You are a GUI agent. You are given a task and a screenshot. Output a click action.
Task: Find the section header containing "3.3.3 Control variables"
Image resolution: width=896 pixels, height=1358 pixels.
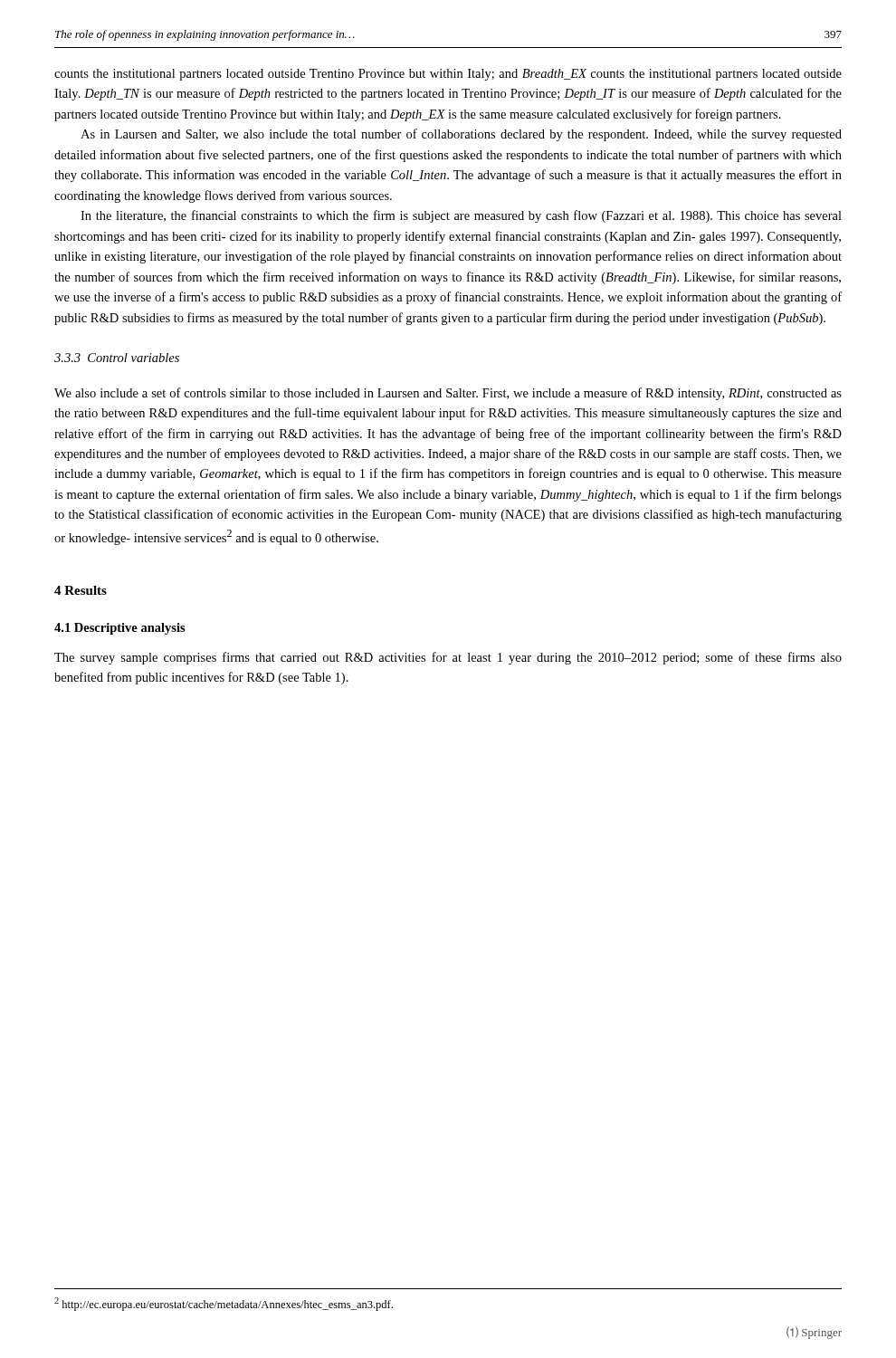pyautogui.click(x=117, y=358)
